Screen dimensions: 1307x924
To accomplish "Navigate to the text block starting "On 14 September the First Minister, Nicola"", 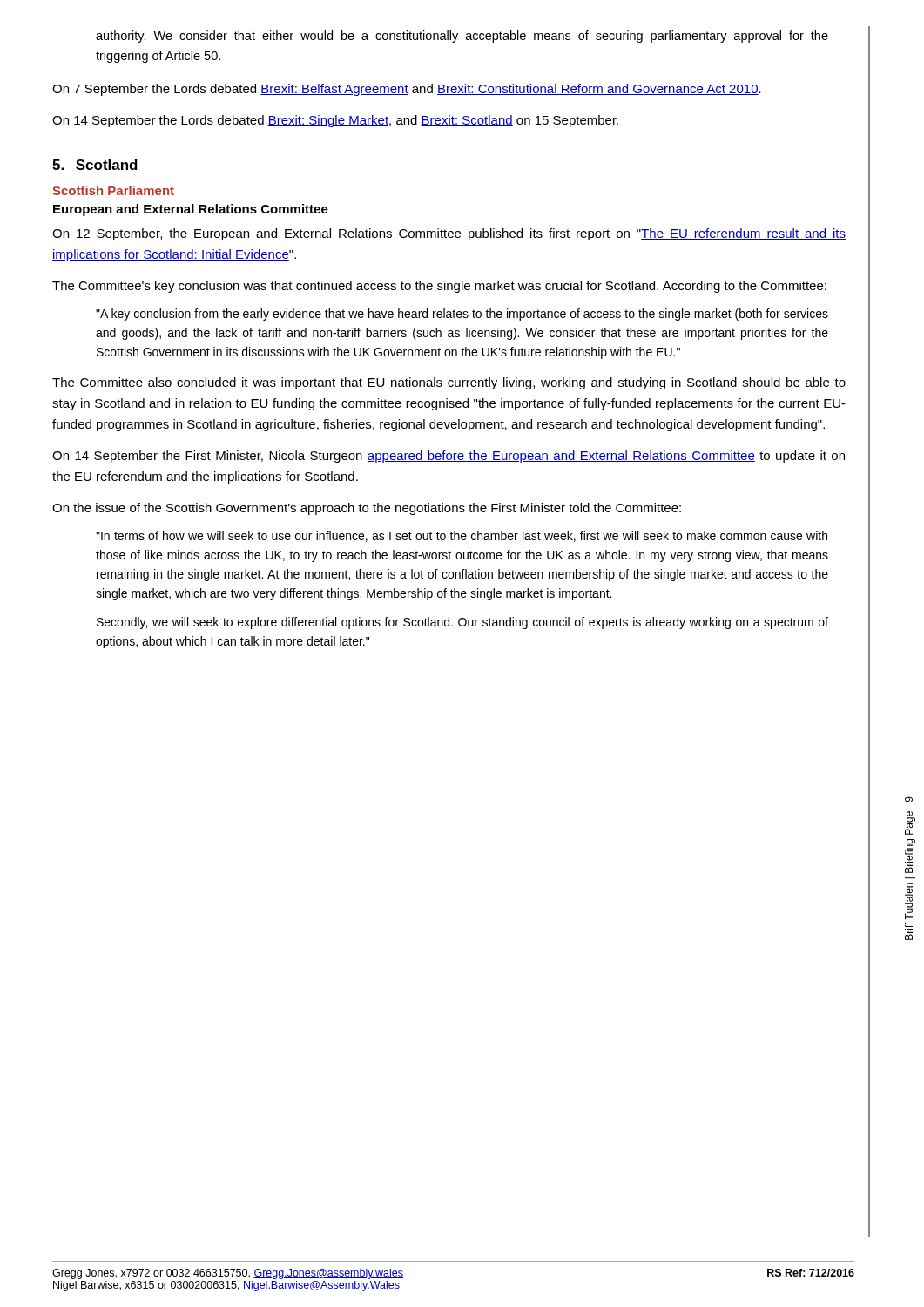I will click(x=449, y=466).
